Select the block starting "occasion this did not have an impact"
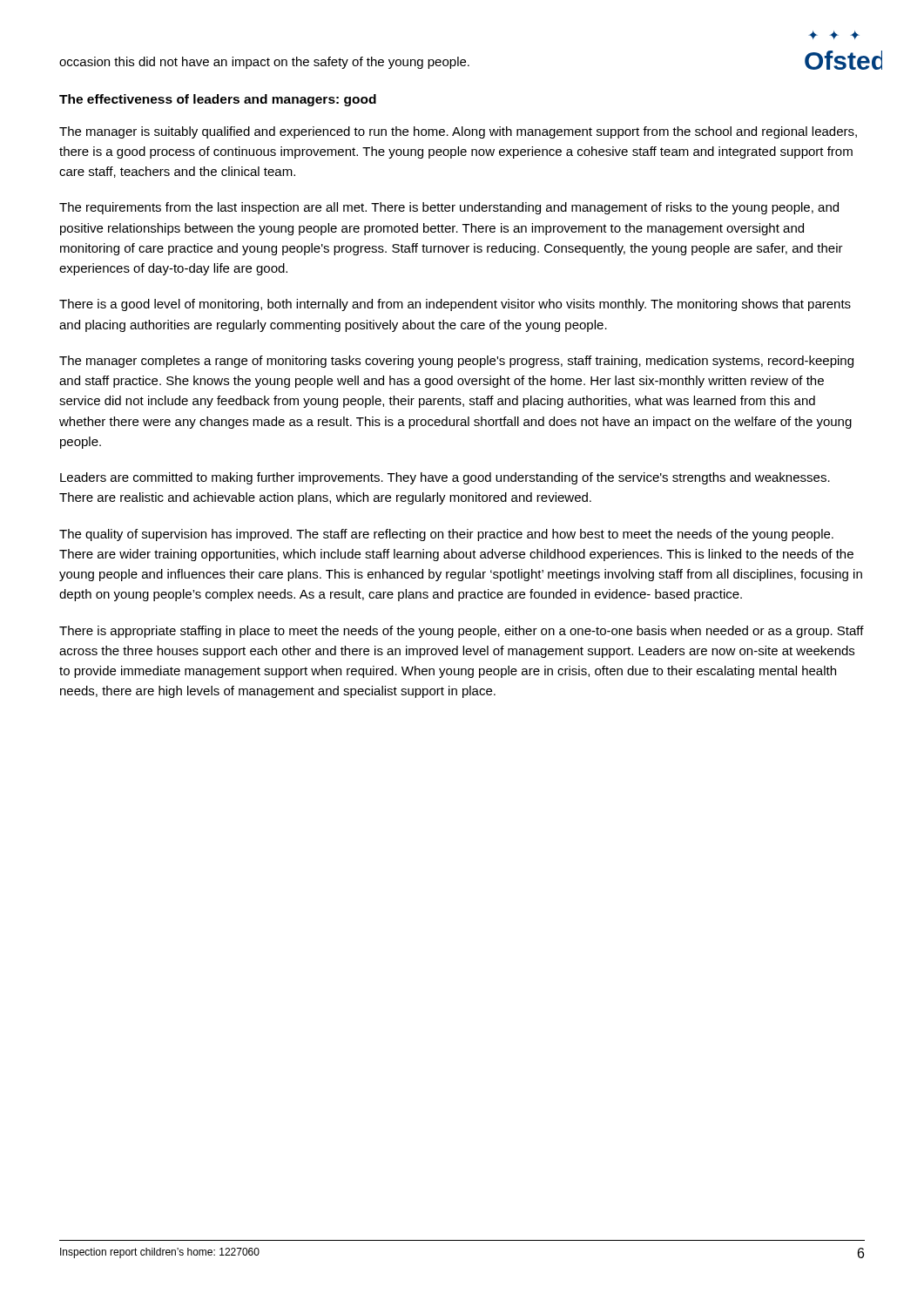The height and width of the screenshot is (1307, 924). click(x=265, y=61)
